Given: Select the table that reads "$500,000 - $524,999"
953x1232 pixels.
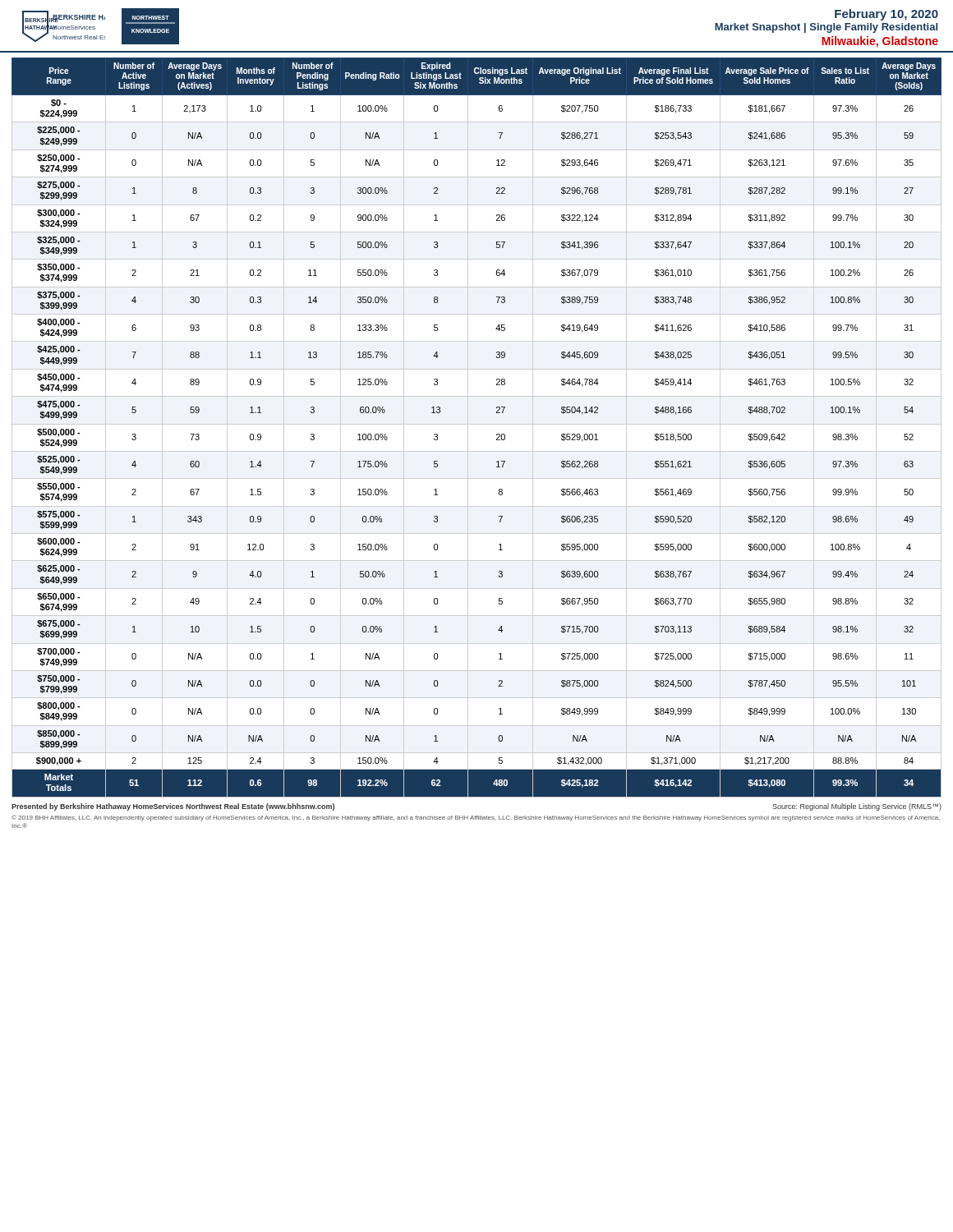Looking at the screenshot, I should (476, 427).
